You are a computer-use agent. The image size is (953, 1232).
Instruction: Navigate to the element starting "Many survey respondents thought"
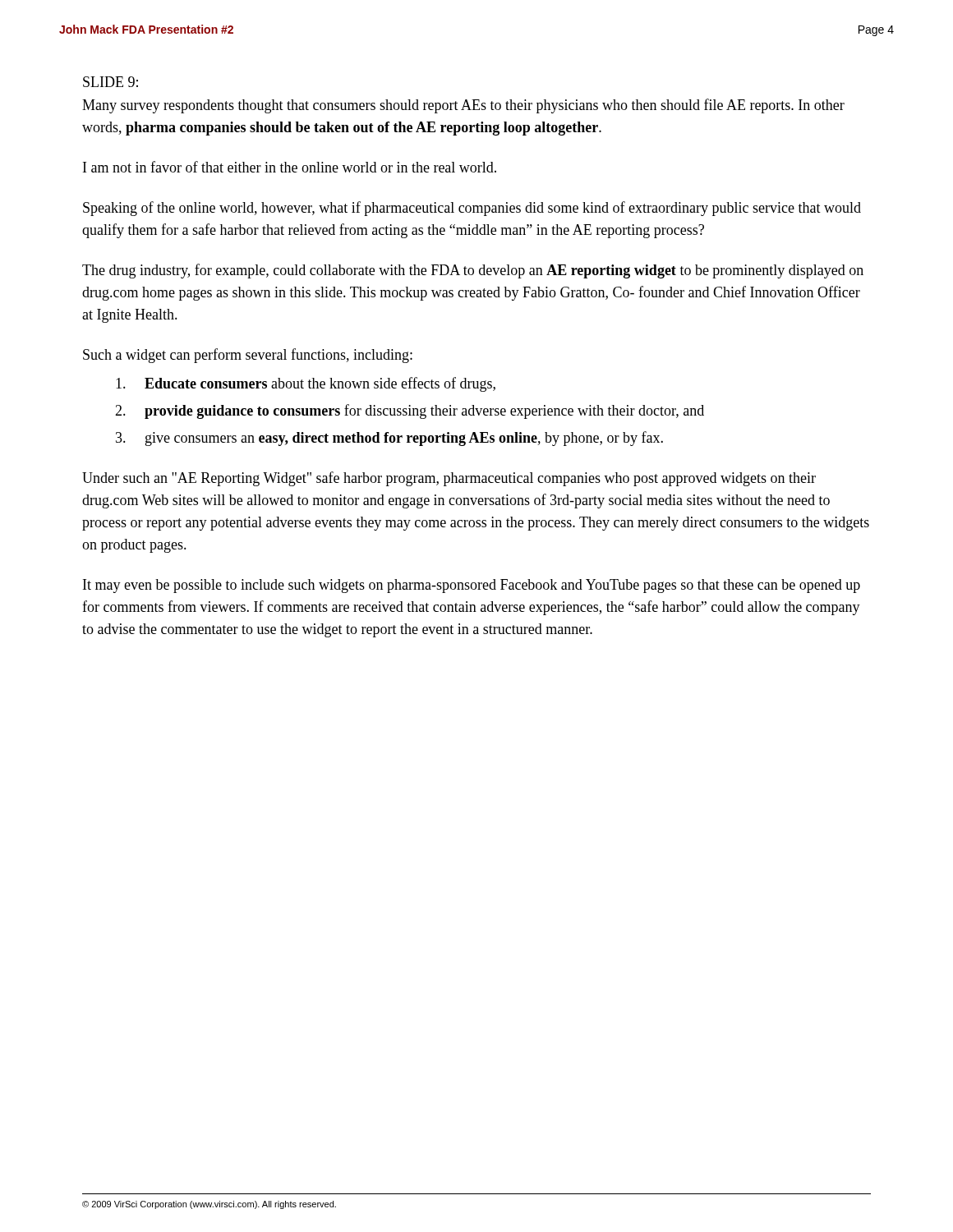(463, 116)
